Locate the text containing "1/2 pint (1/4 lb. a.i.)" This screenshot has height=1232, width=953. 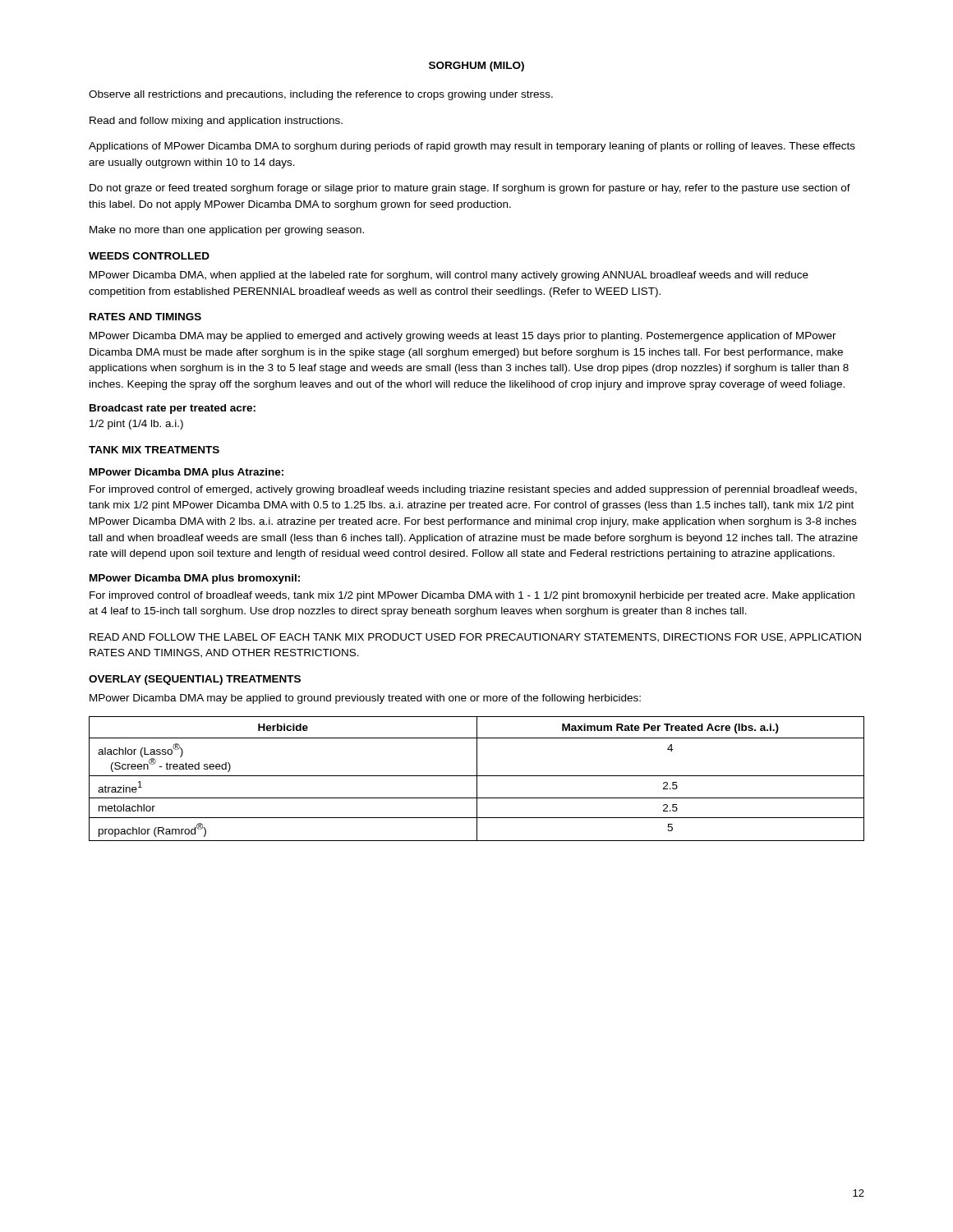[136, 424]
